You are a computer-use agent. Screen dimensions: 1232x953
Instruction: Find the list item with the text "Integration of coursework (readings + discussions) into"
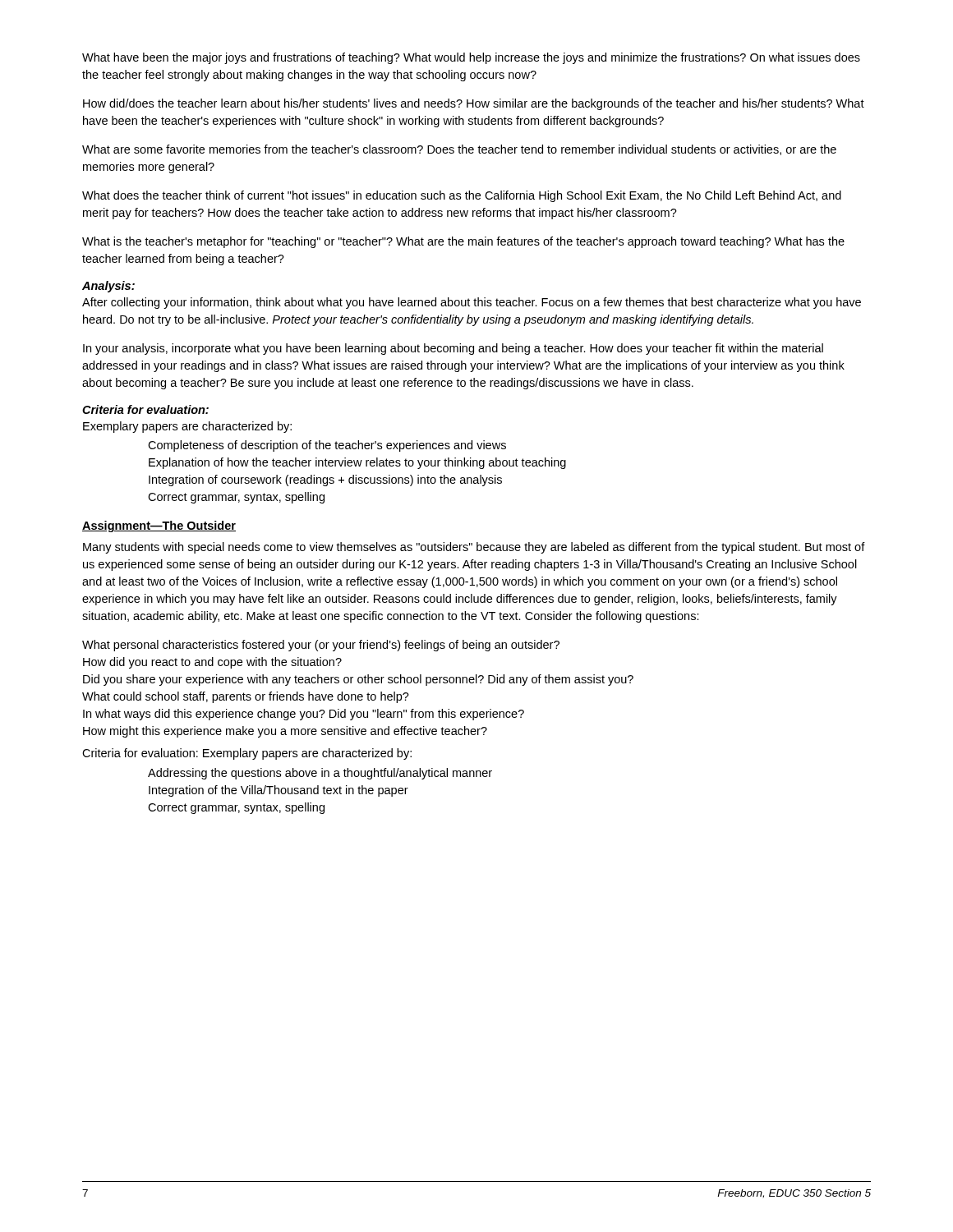point(325,480)
